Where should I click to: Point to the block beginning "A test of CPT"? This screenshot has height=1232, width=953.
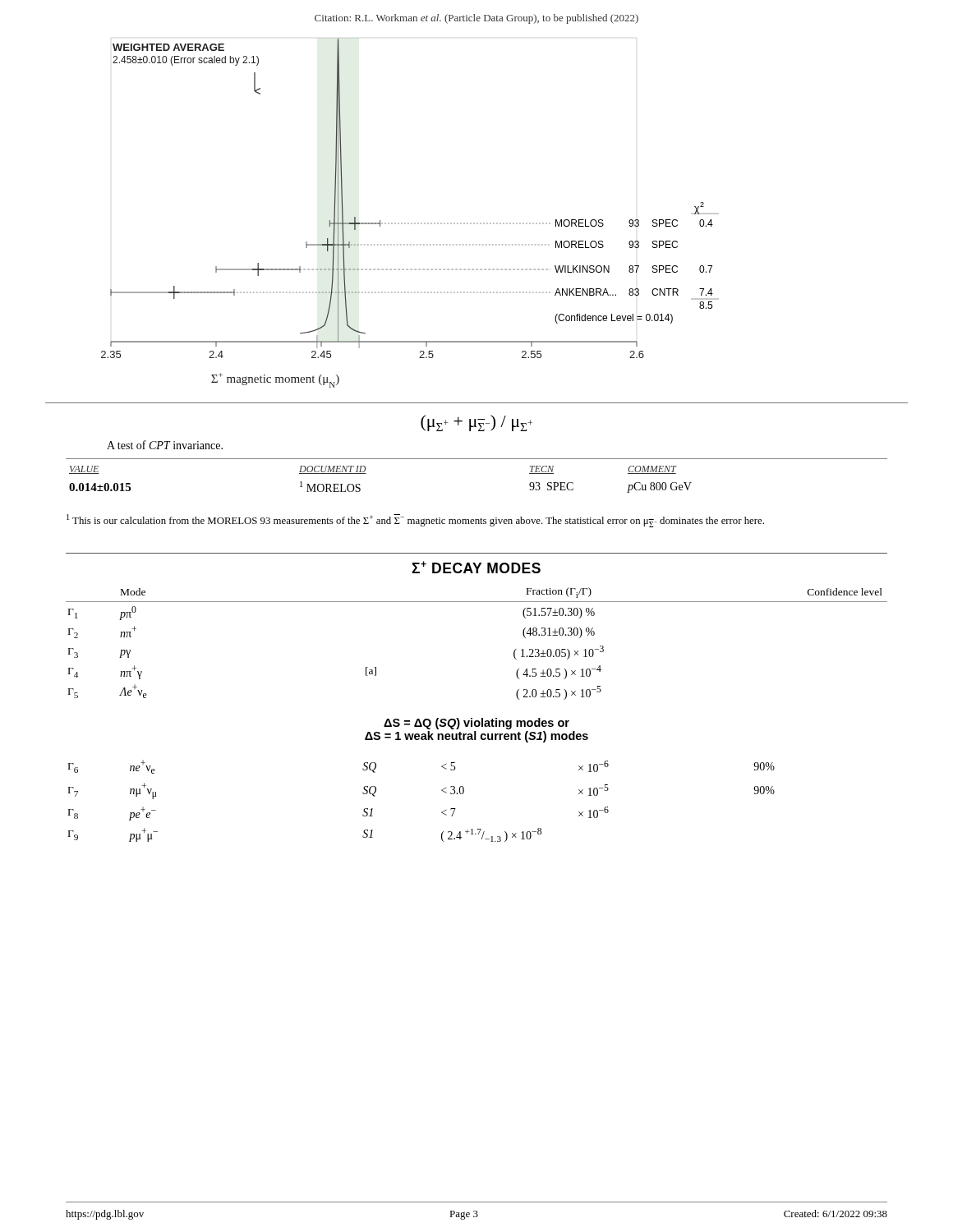tap(165, 446)
